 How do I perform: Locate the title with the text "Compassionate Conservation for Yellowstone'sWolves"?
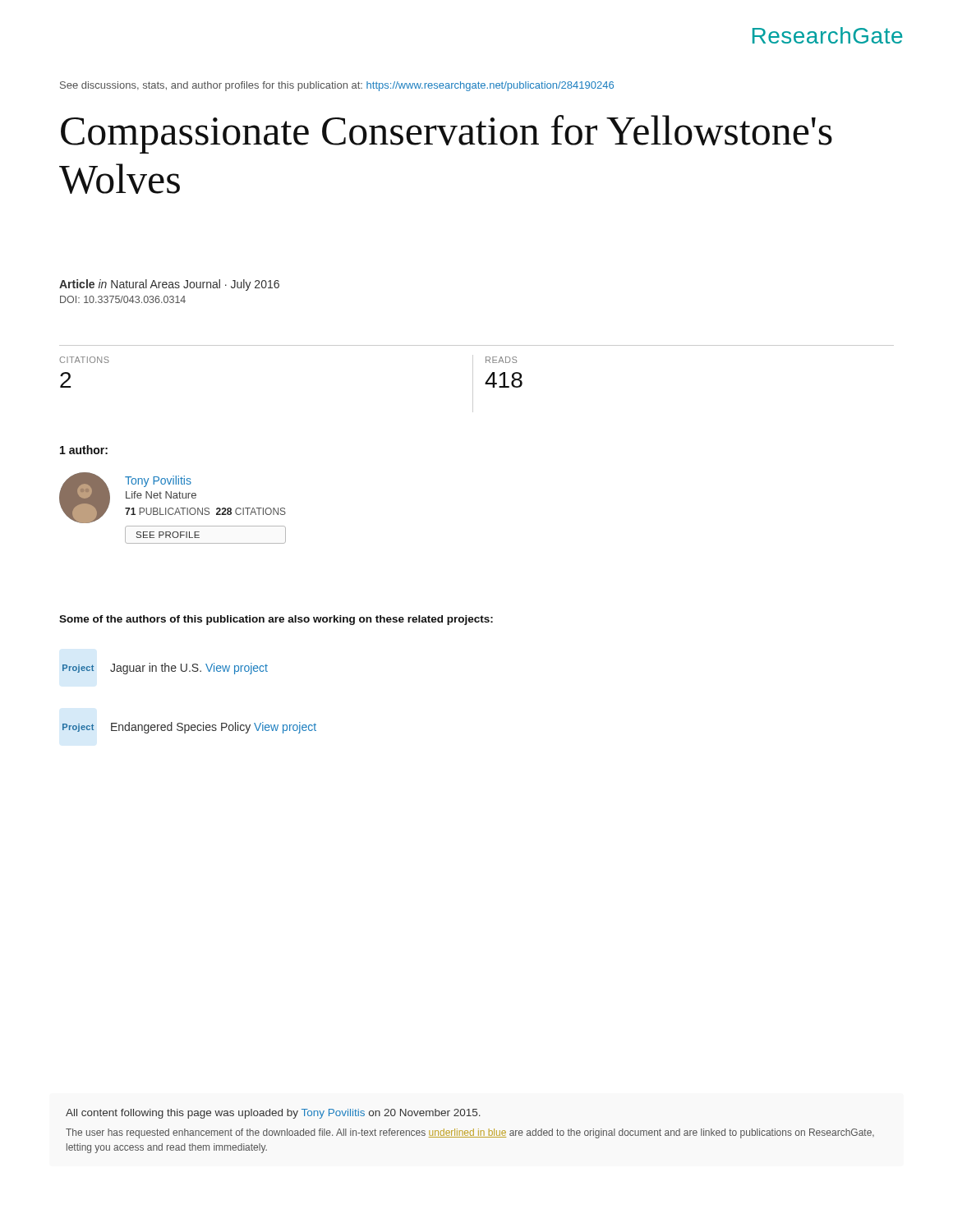pos(446,155)
